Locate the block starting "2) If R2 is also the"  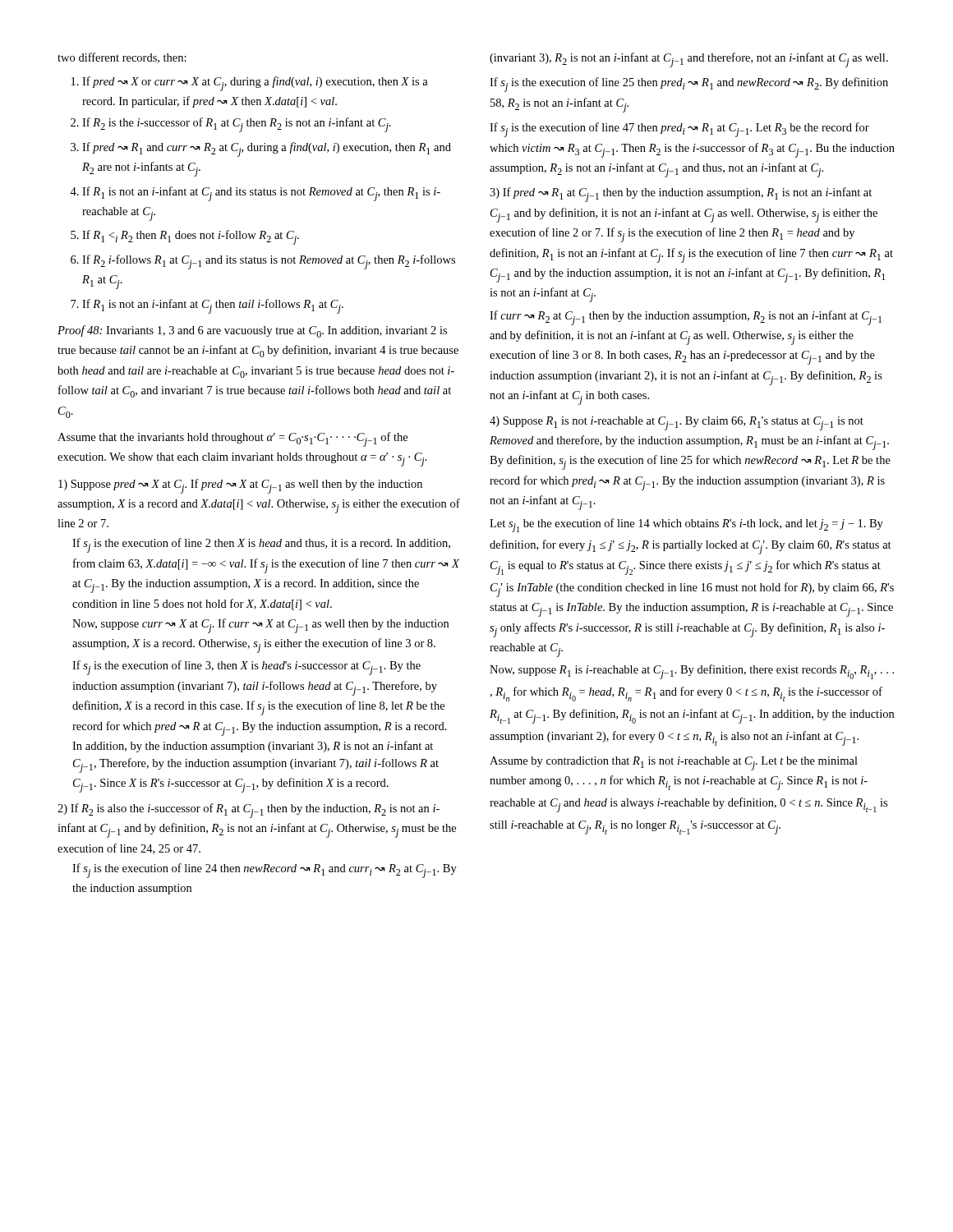249,811
